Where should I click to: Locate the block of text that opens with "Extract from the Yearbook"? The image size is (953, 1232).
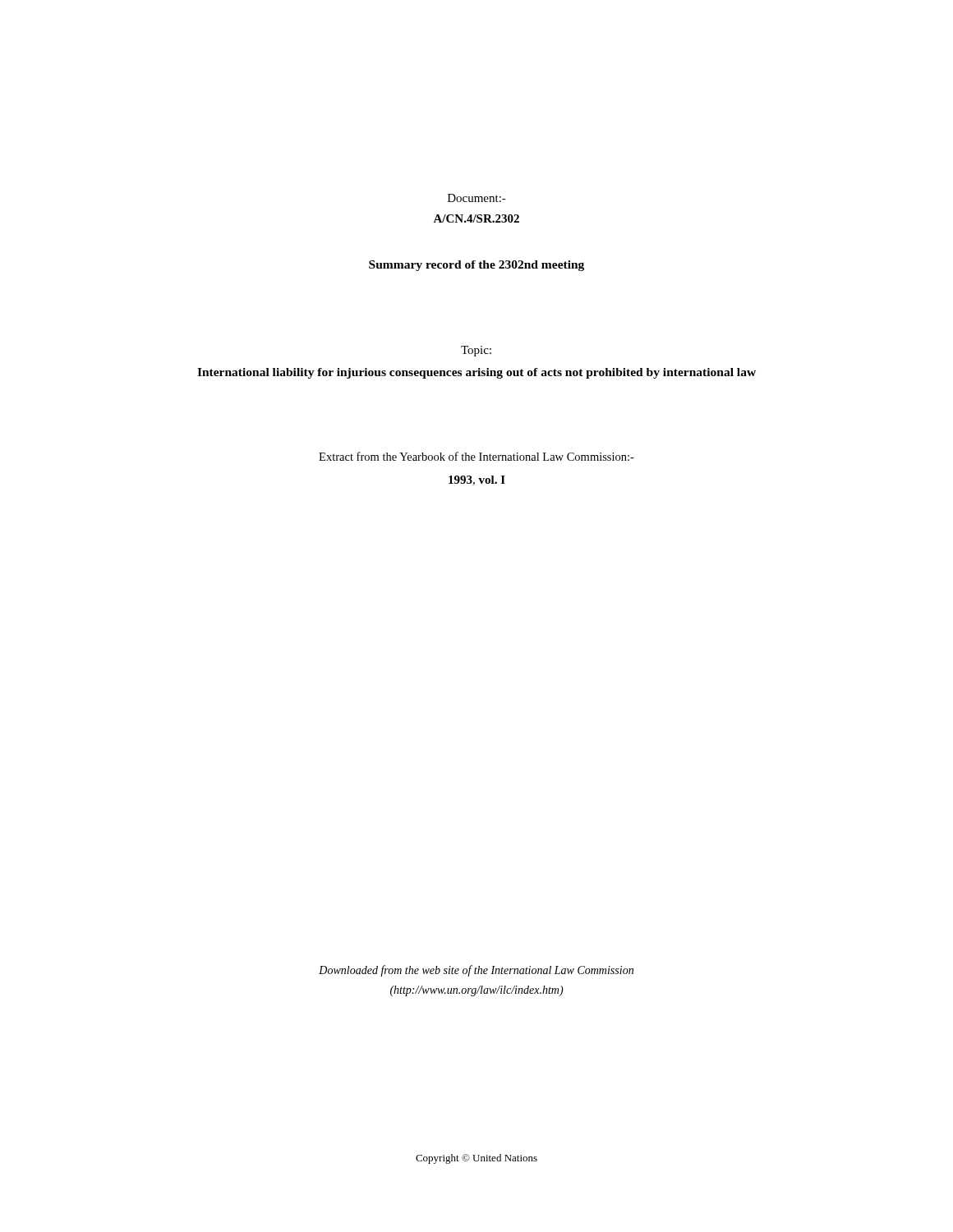pyautogui.click(x=476, y=457)
